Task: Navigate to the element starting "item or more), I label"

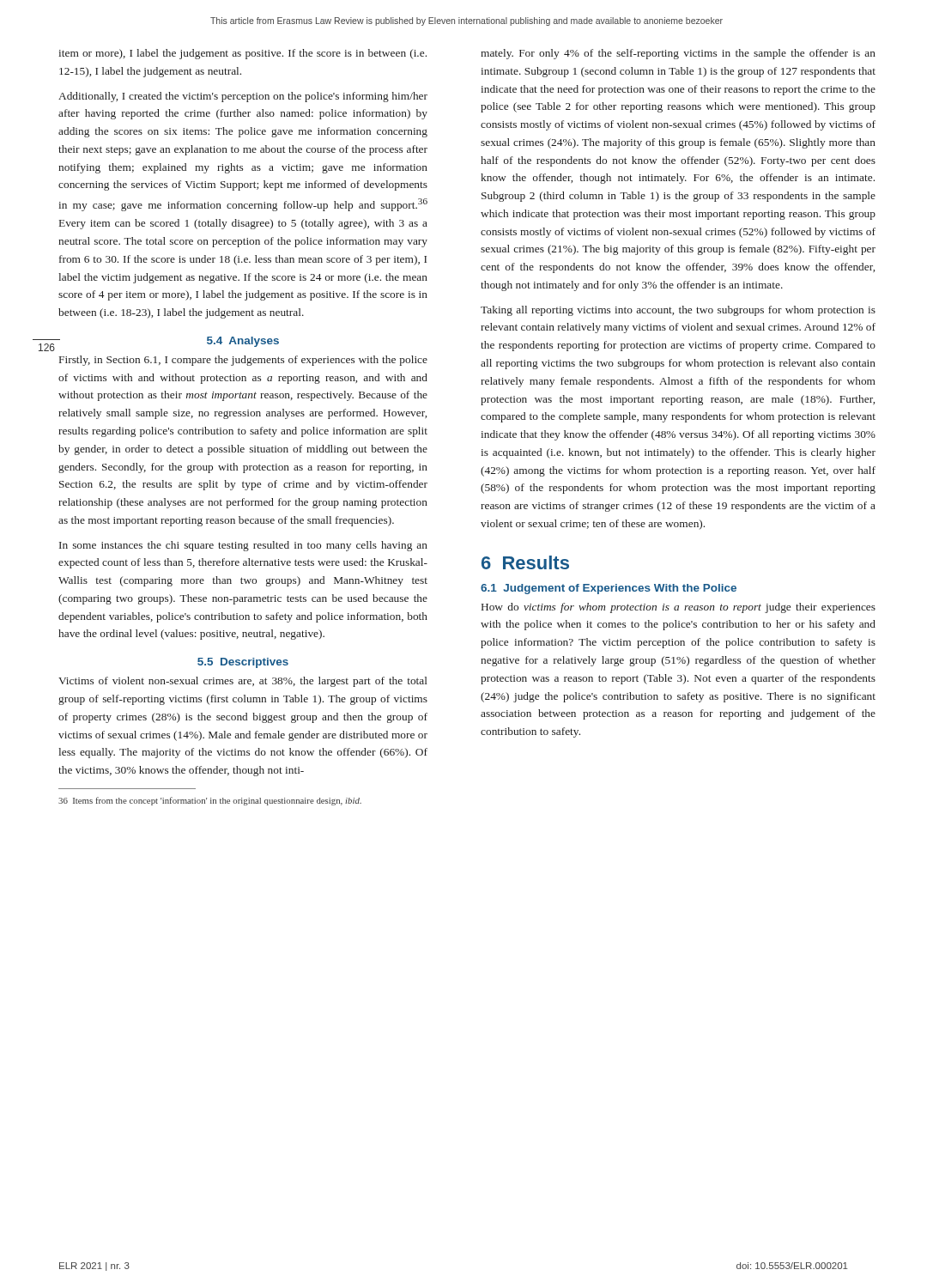Action: pyautogui.click(x=243, y=183)
